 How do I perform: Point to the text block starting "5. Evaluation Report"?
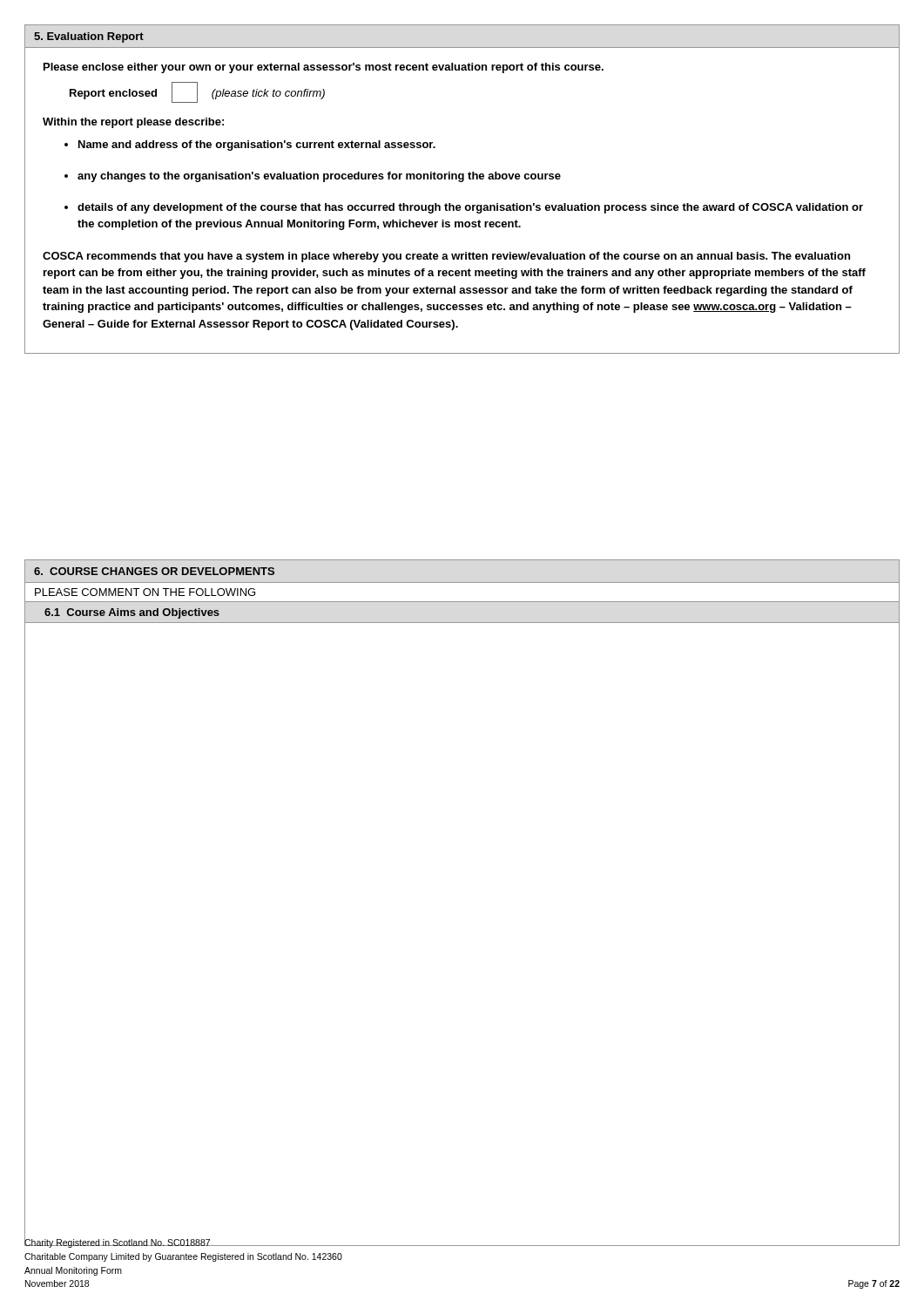(x=89, y=36)
